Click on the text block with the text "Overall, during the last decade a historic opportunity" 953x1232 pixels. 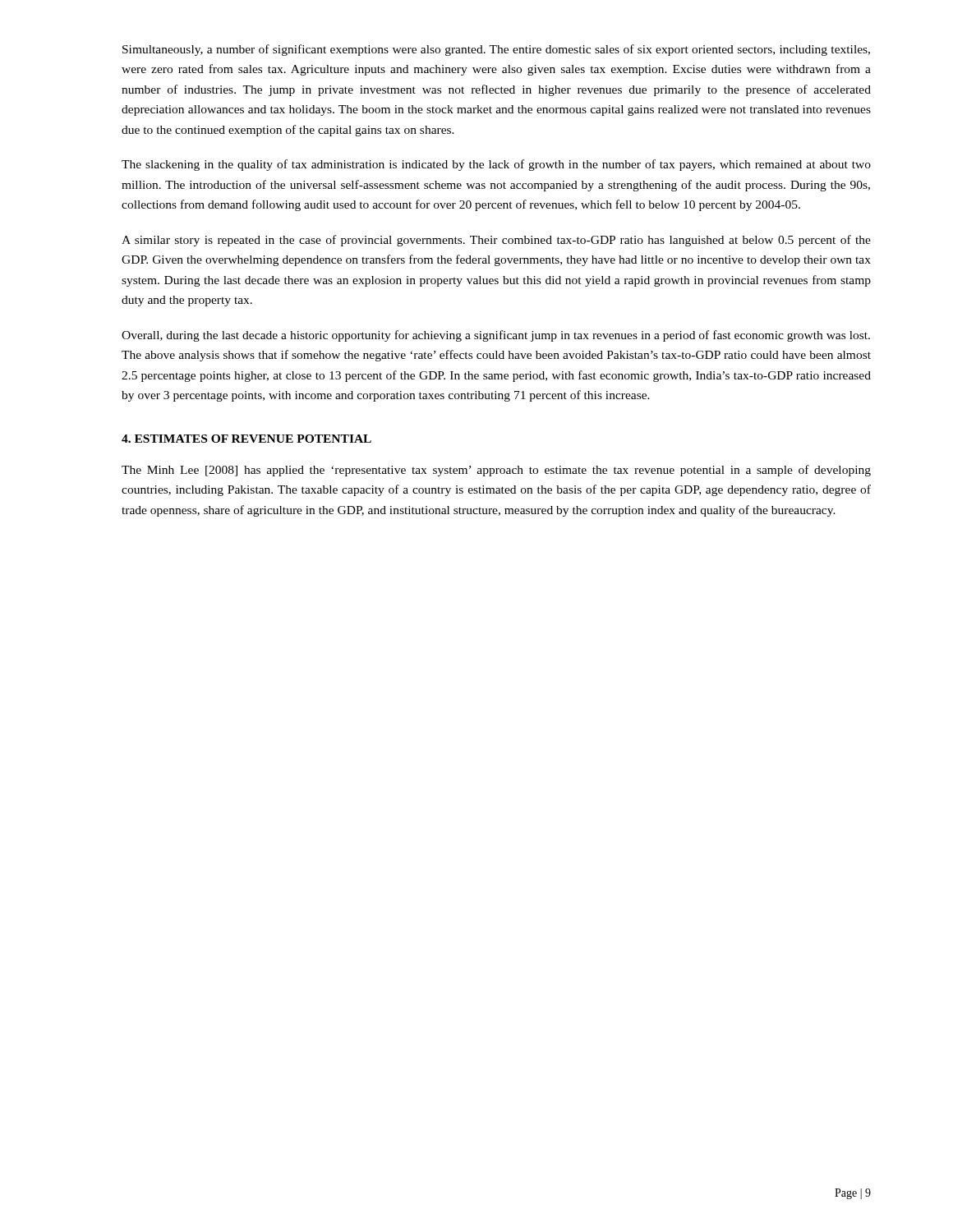(x=496, y=365)
